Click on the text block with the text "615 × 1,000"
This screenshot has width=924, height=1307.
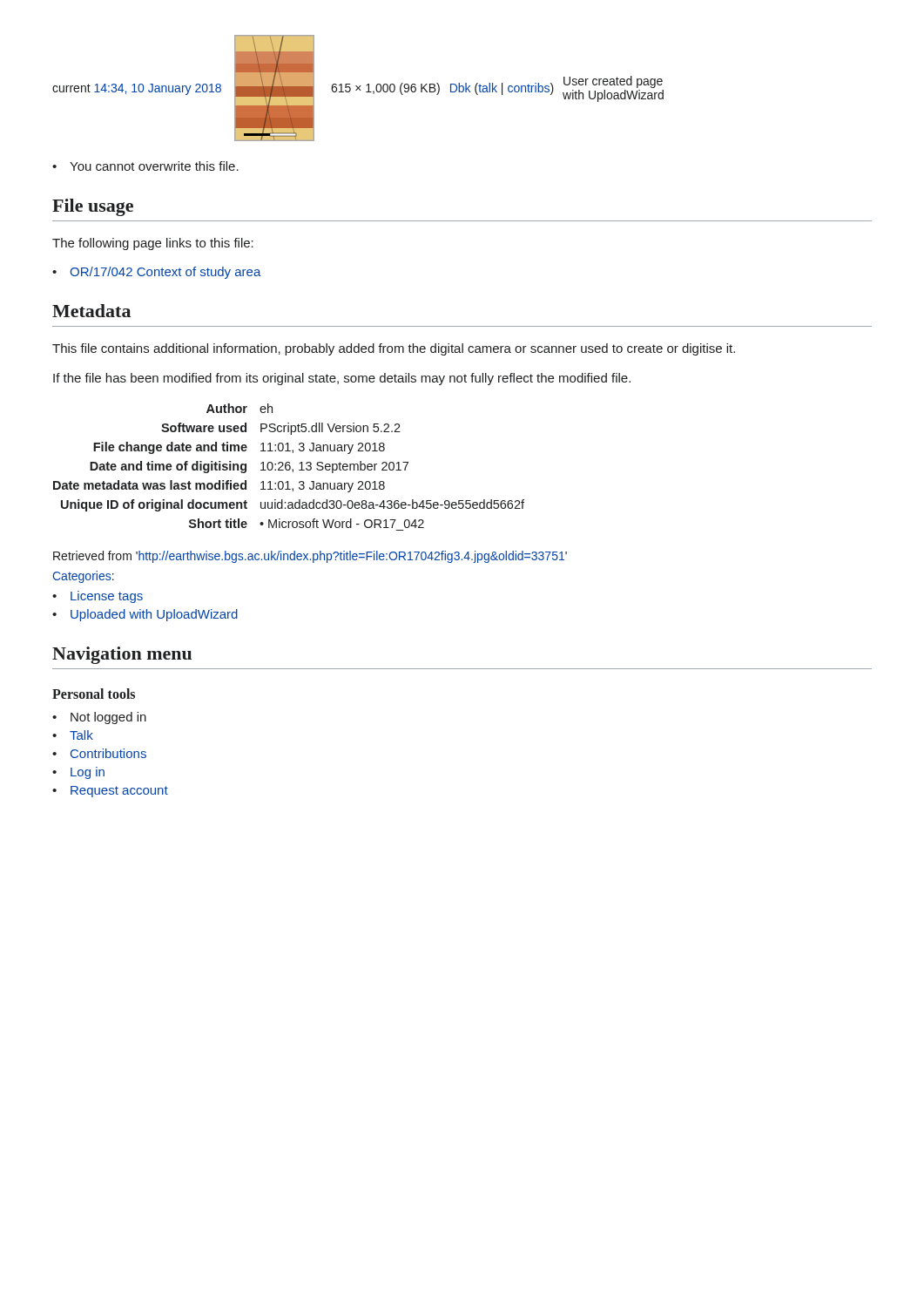click(x=386, y=88)
